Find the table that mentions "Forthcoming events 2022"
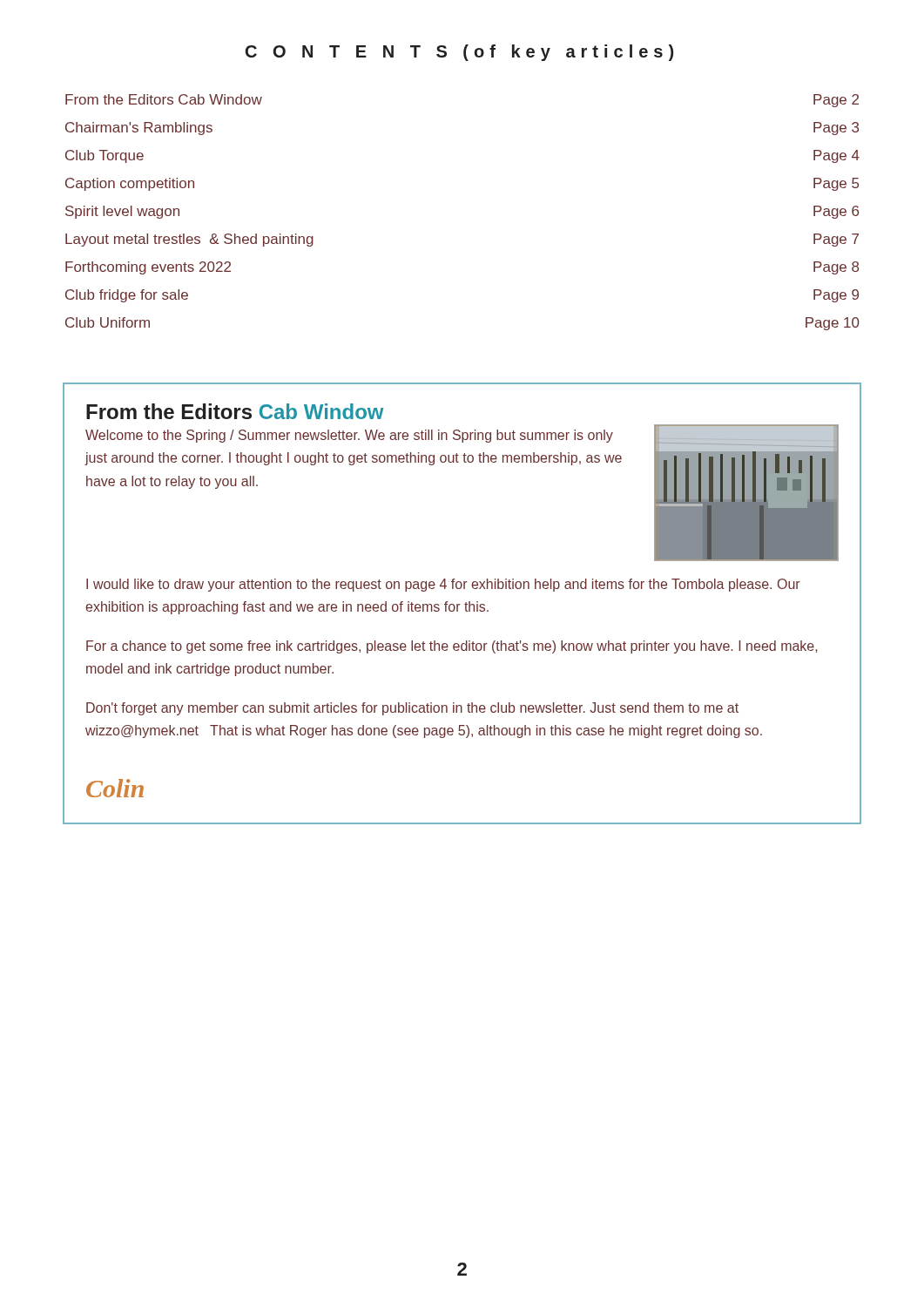 point(462,212)
